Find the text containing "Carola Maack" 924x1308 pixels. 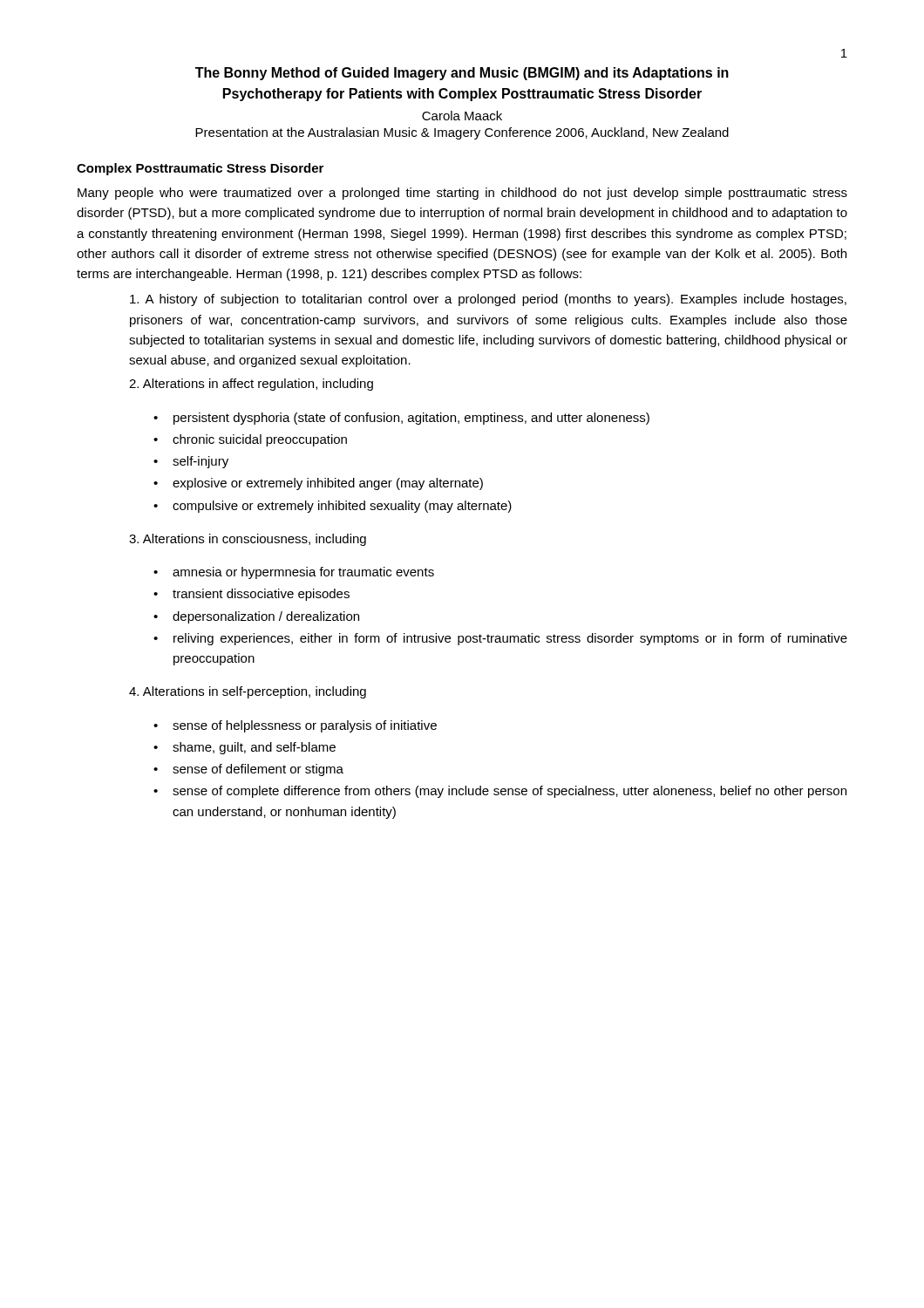[x=462, y=116]
